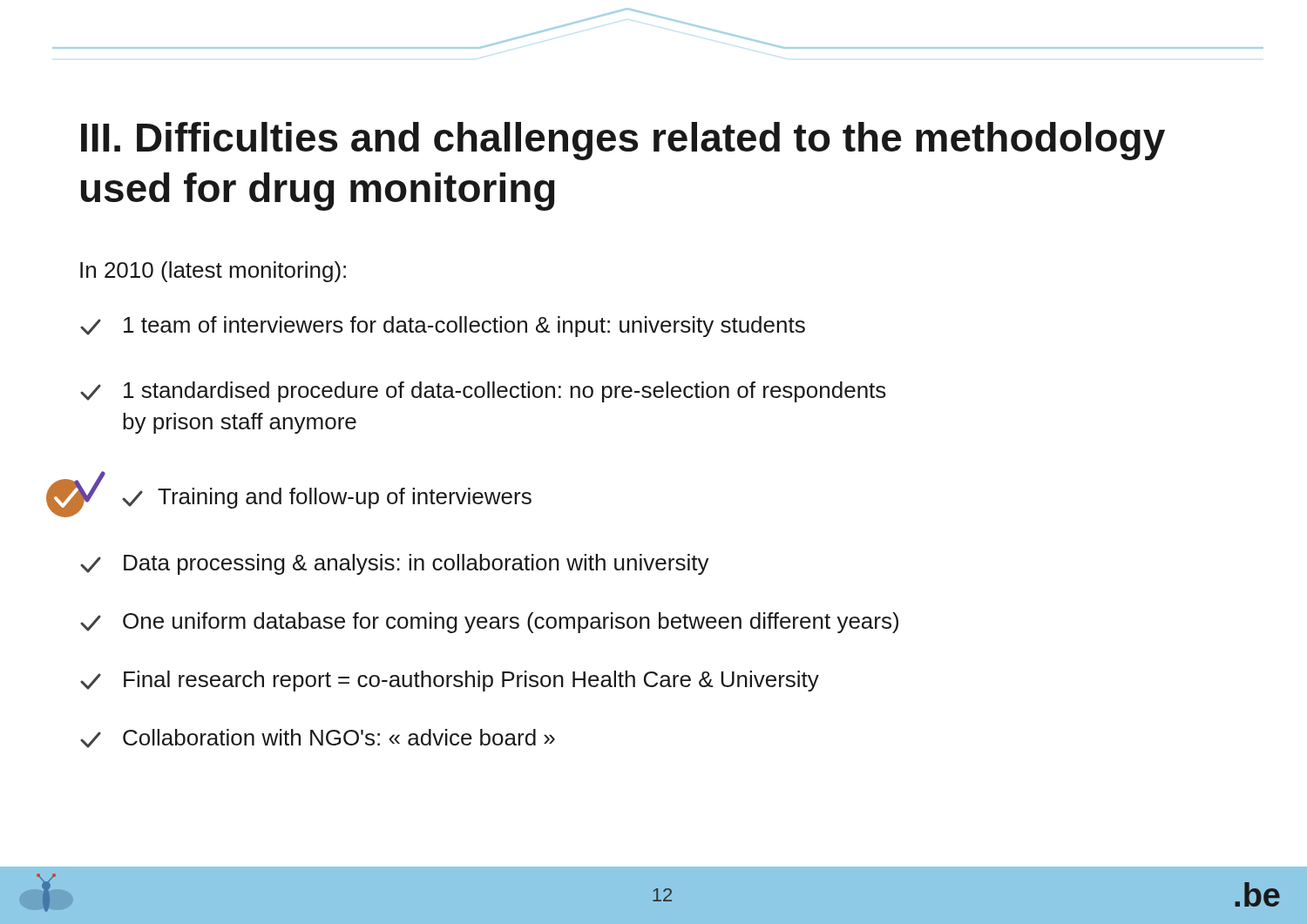The height and width of the screenshot is (924, 1307).
Task: Locate the element starting "Final research report = co-authorship Prison Health Care"
Action: point(449,679)
